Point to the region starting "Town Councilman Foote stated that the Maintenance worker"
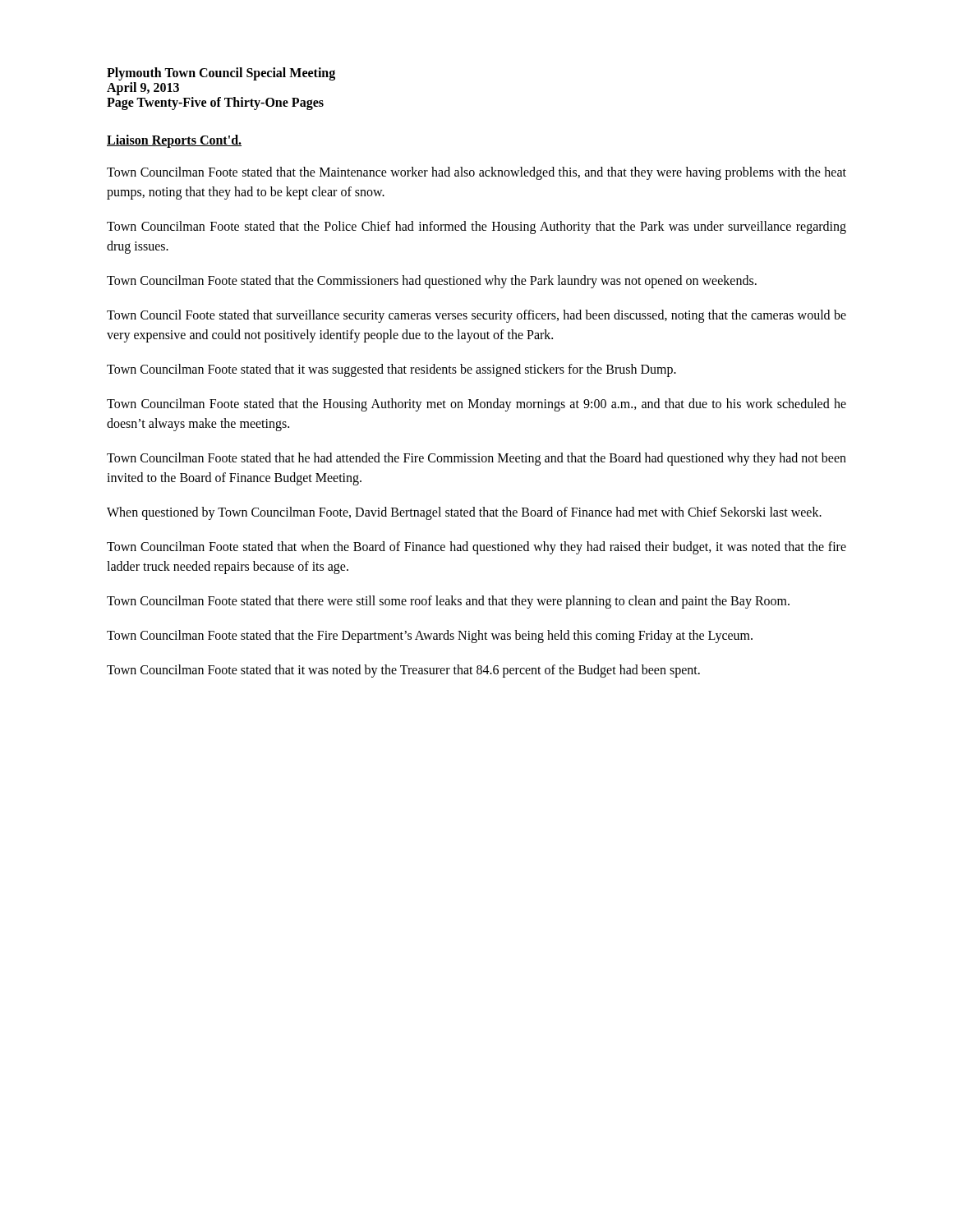This screenshot has height=1232, width=953. tap(476, 182)
